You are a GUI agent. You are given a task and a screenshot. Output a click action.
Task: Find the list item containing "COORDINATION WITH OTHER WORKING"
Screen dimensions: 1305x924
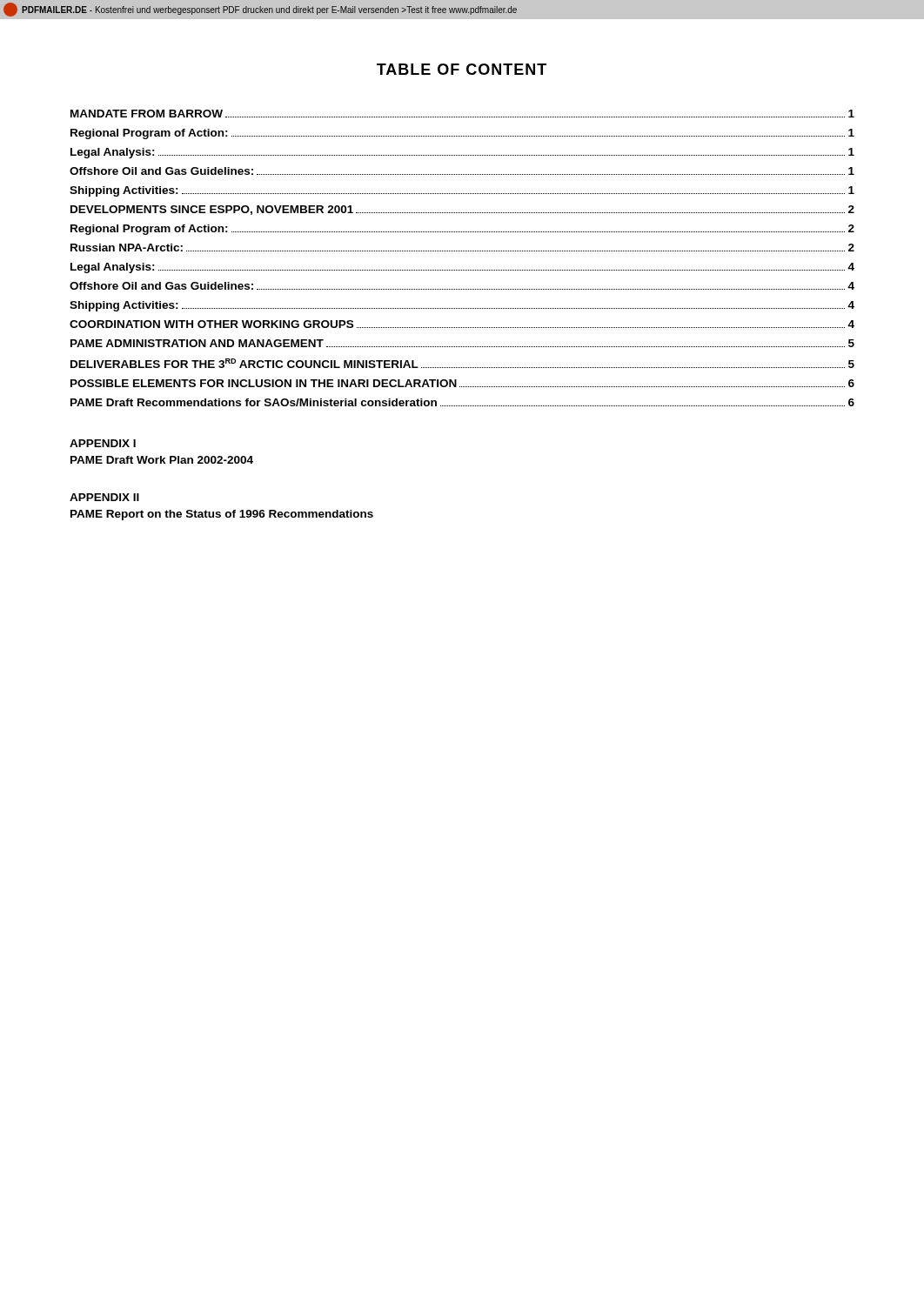point(462,324)
